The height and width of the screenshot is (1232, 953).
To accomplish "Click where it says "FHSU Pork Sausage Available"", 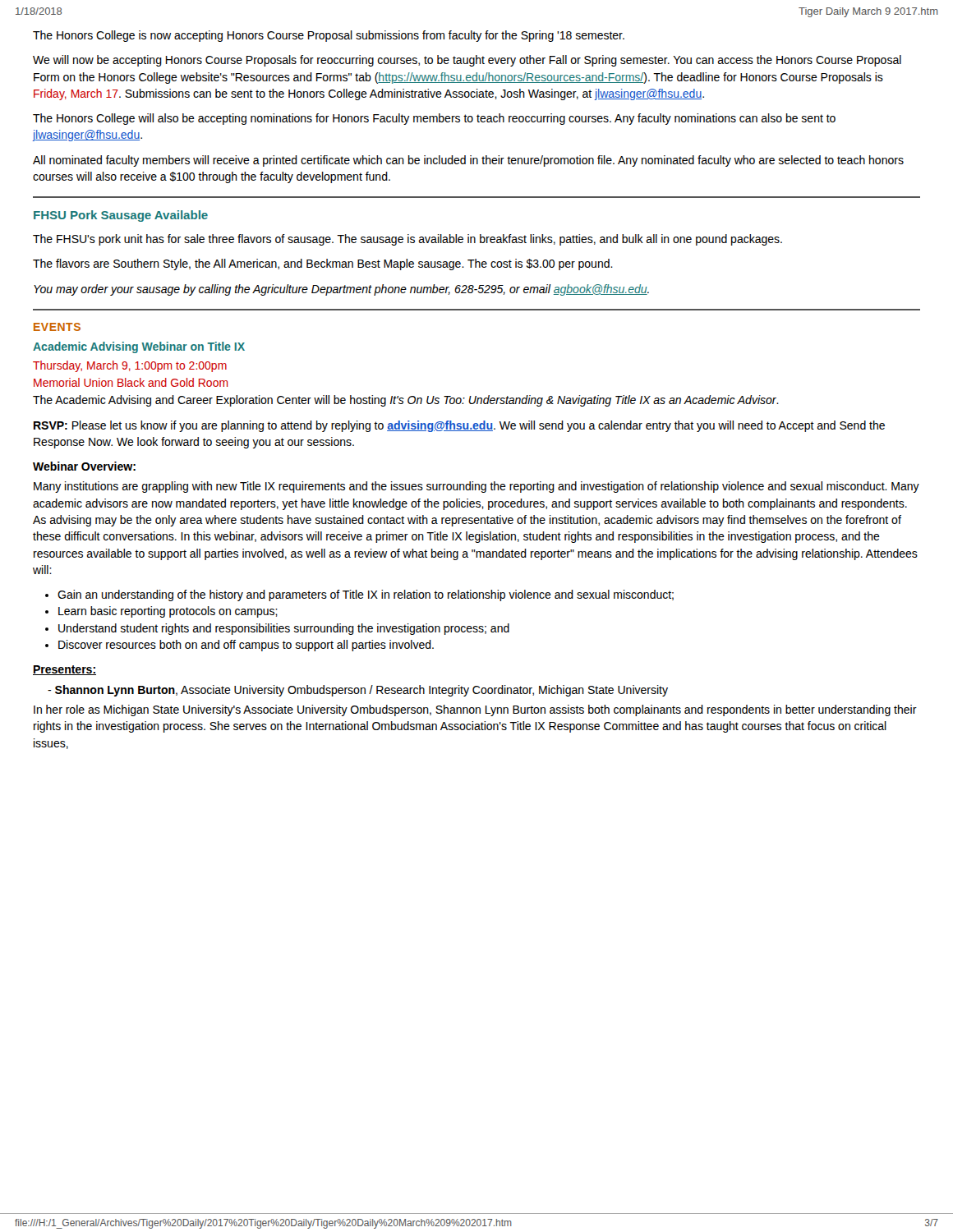I will (121, 216).
